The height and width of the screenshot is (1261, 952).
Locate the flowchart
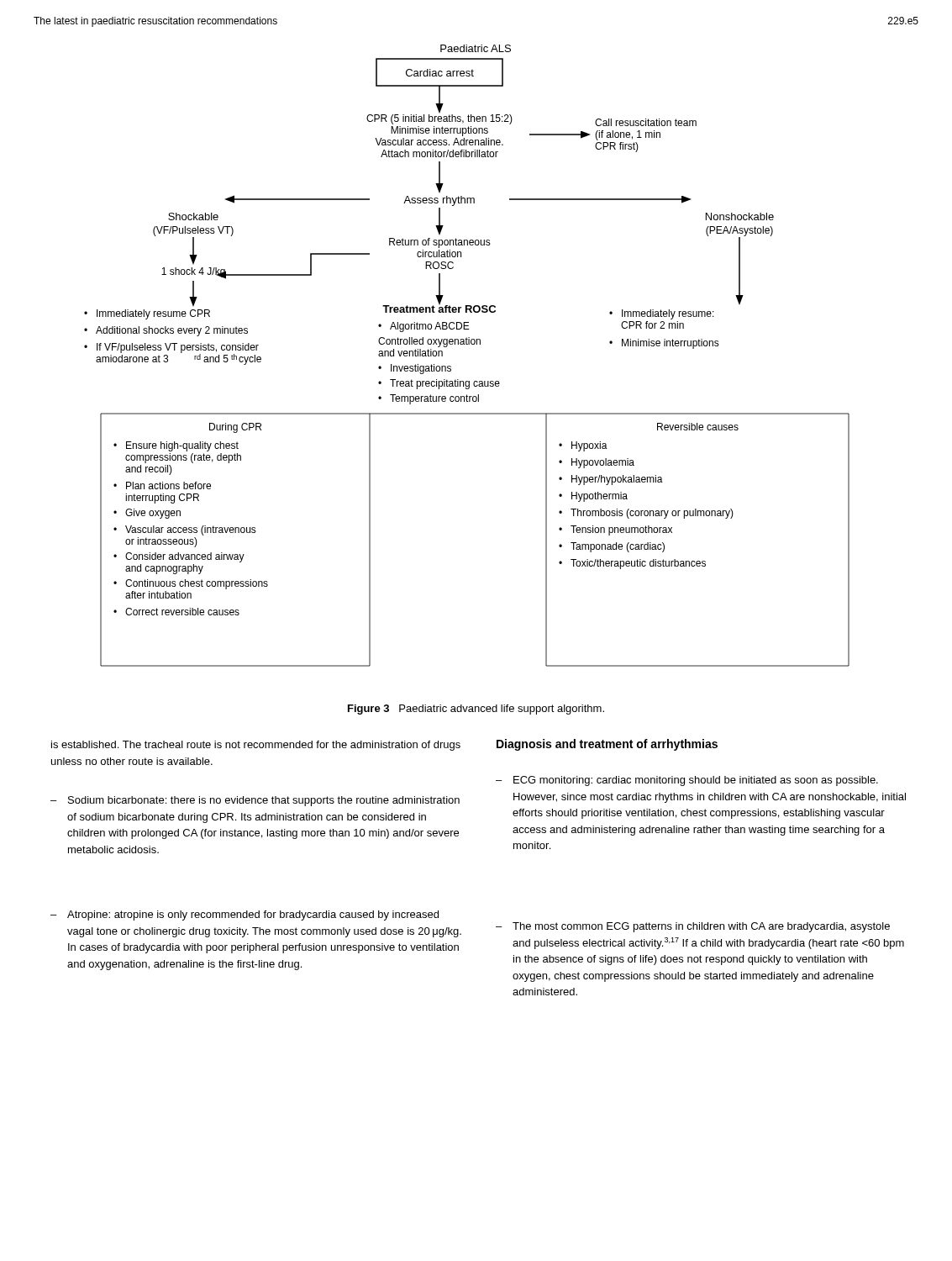pyautogui.click(x=476, y=367)
